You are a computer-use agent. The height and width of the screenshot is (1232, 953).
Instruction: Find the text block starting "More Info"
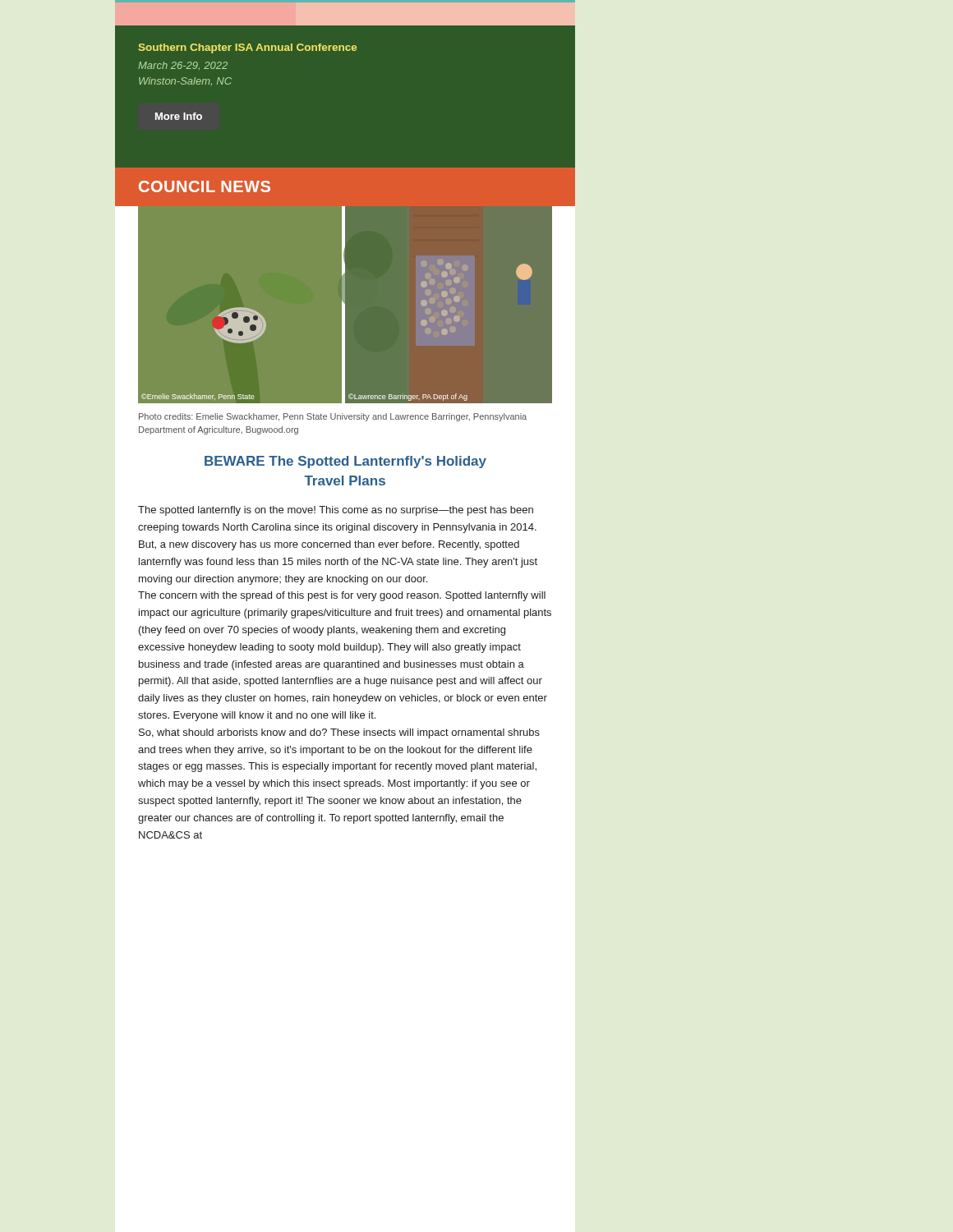tap(178, 116)
